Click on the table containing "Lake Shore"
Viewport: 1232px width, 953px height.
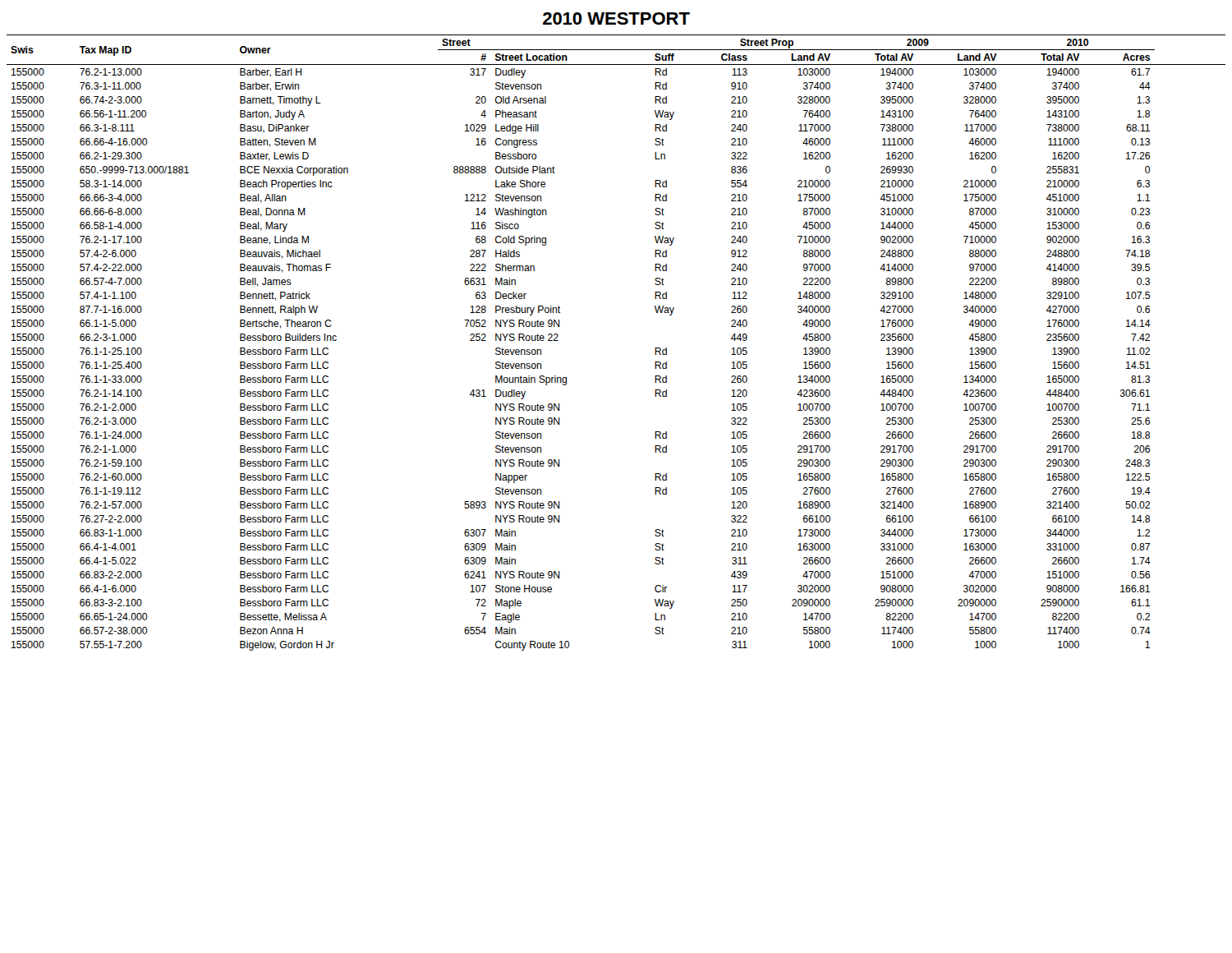click(x=616, y=343)
